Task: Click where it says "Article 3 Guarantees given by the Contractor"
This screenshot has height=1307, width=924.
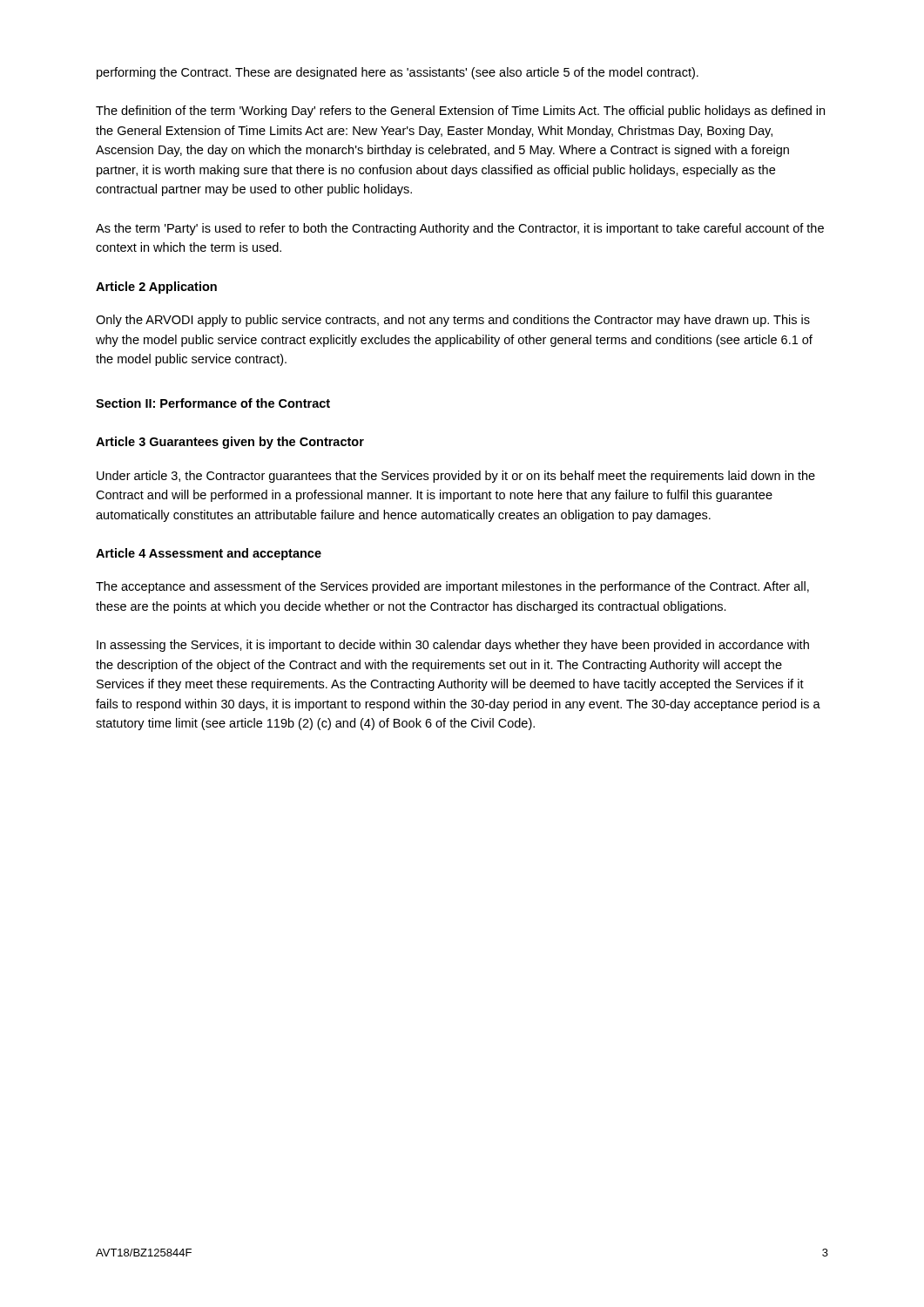Action: coord(230,442)
